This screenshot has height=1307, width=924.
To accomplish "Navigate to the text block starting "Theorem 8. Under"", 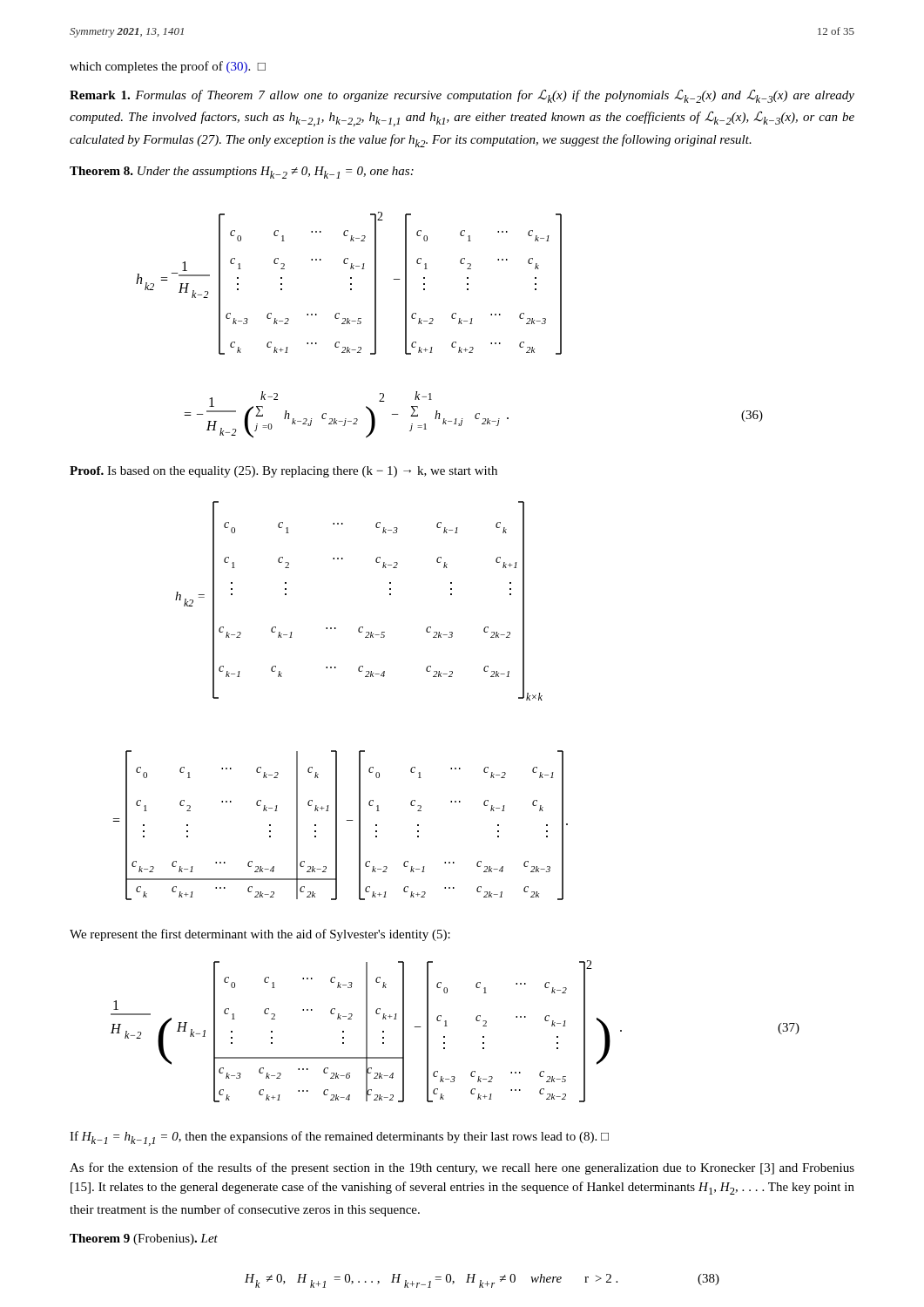I will 242,172.
